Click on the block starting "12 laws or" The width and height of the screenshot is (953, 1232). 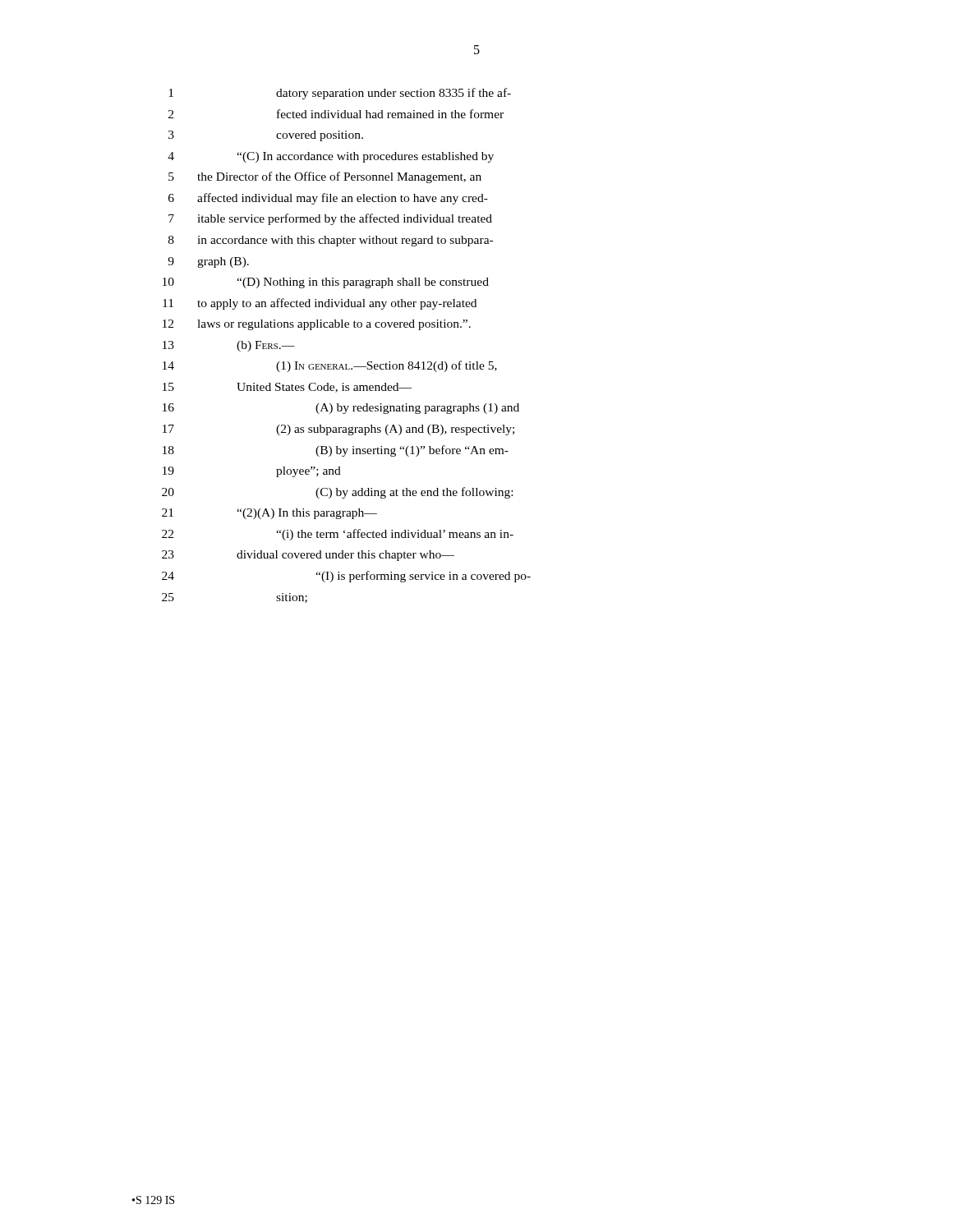coord(317,325)
